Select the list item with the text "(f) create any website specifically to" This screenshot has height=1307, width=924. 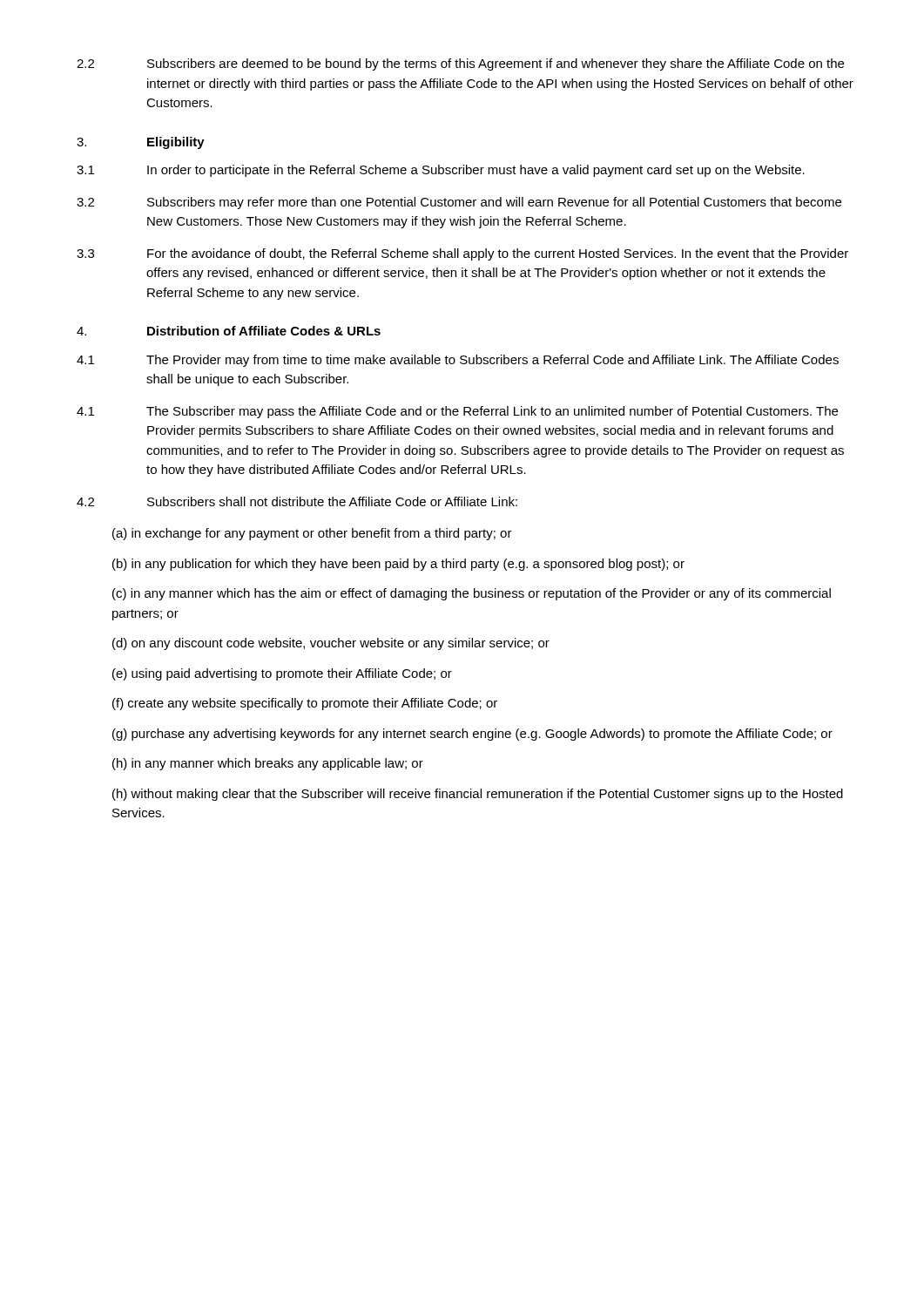(x=304, y=703)
